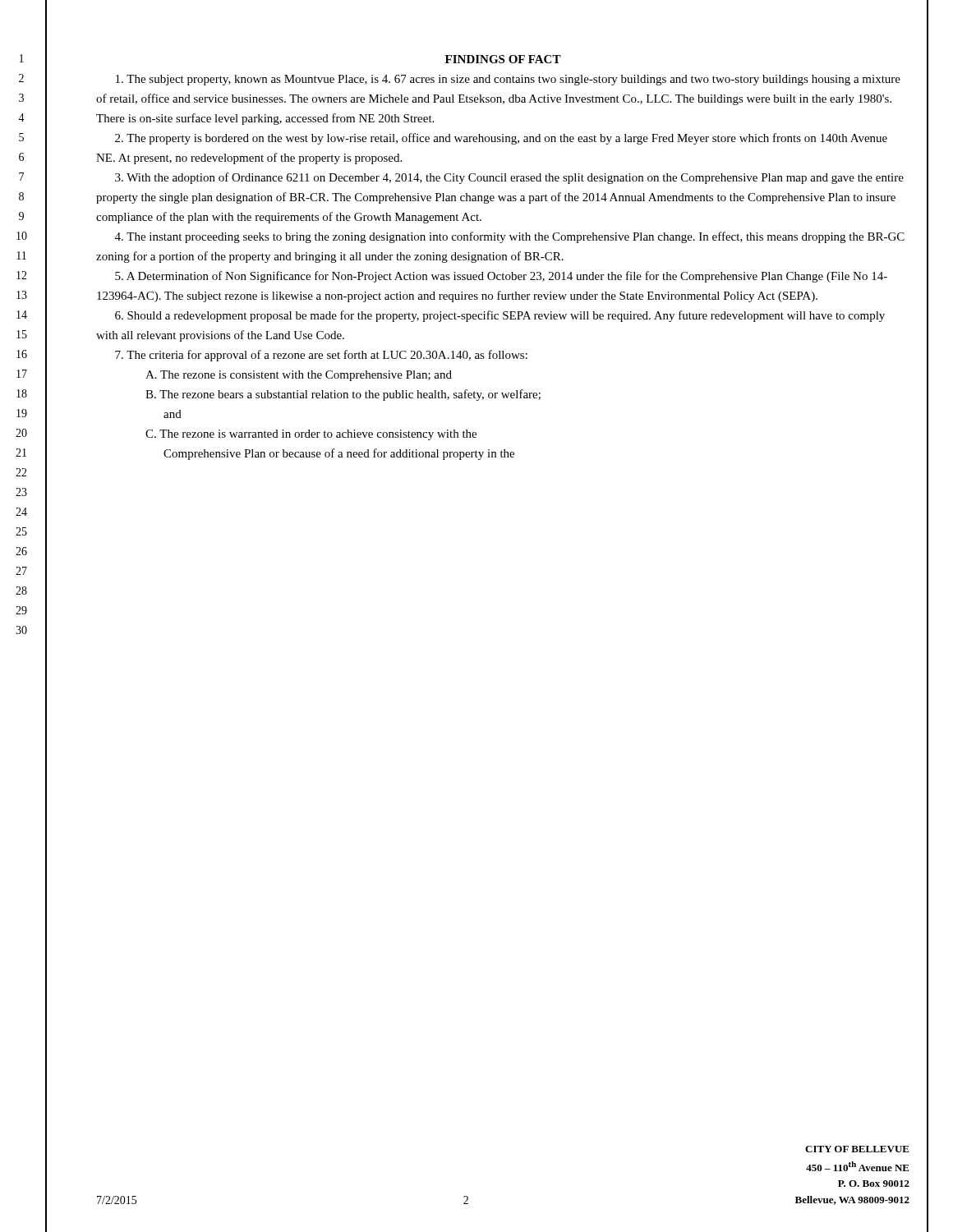
Task: Navigate to the block starting "4. The instant"
Action: click(x=500, y=246)
